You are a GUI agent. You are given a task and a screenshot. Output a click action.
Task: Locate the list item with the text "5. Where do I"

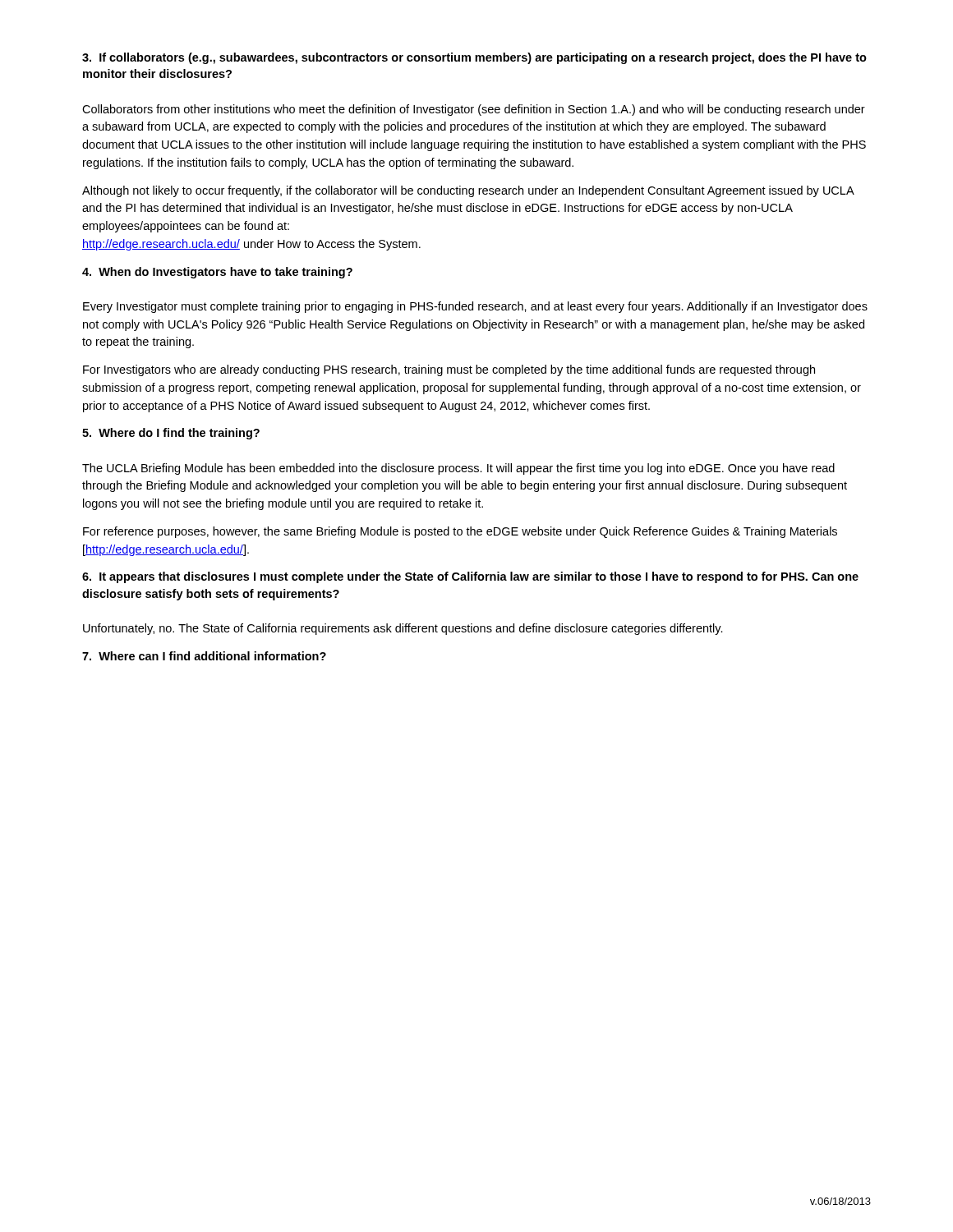171,434
